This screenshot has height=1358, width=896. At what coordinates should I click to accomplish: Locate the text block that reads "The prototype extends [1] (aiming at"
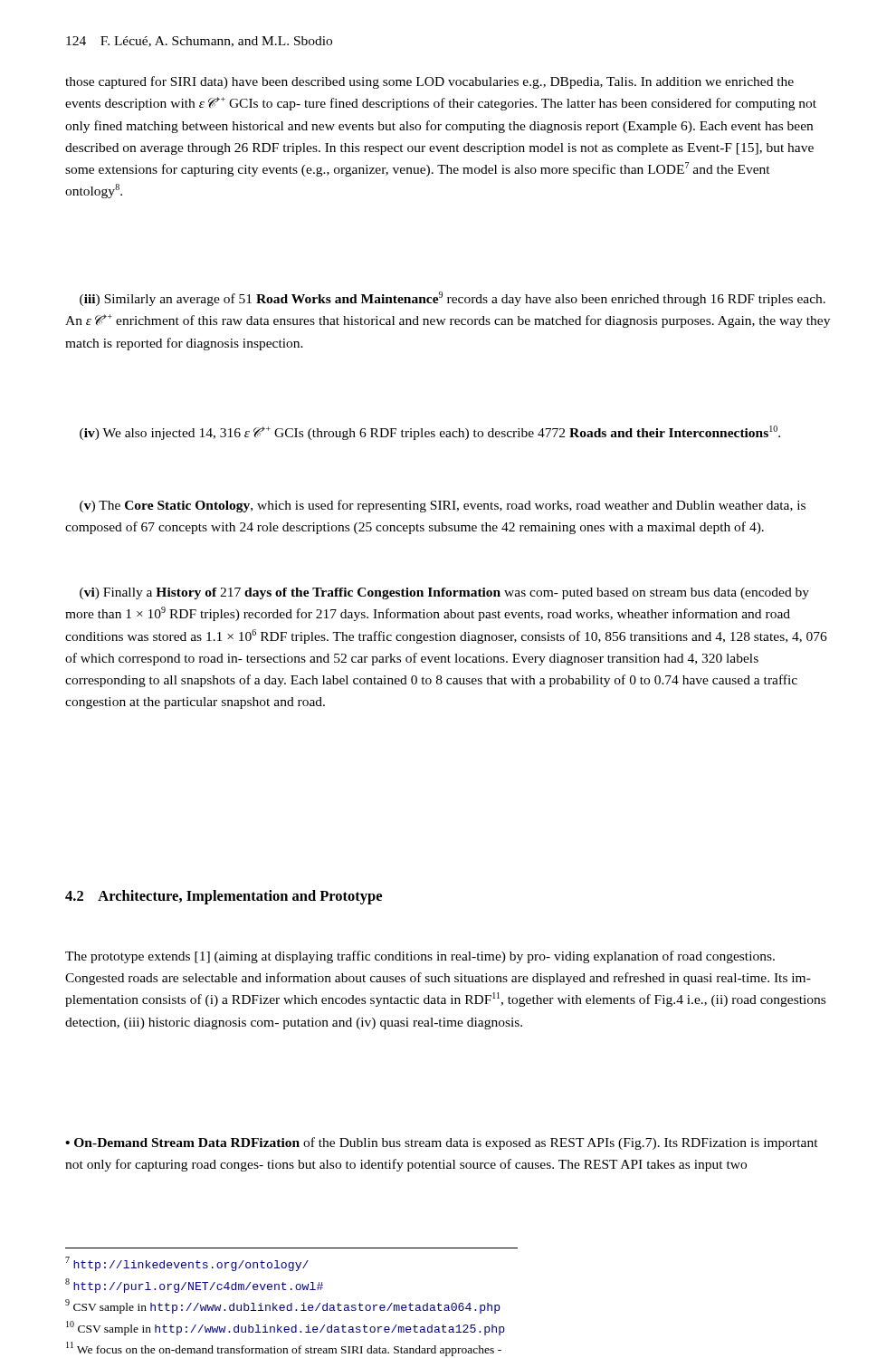pos(446,988)
